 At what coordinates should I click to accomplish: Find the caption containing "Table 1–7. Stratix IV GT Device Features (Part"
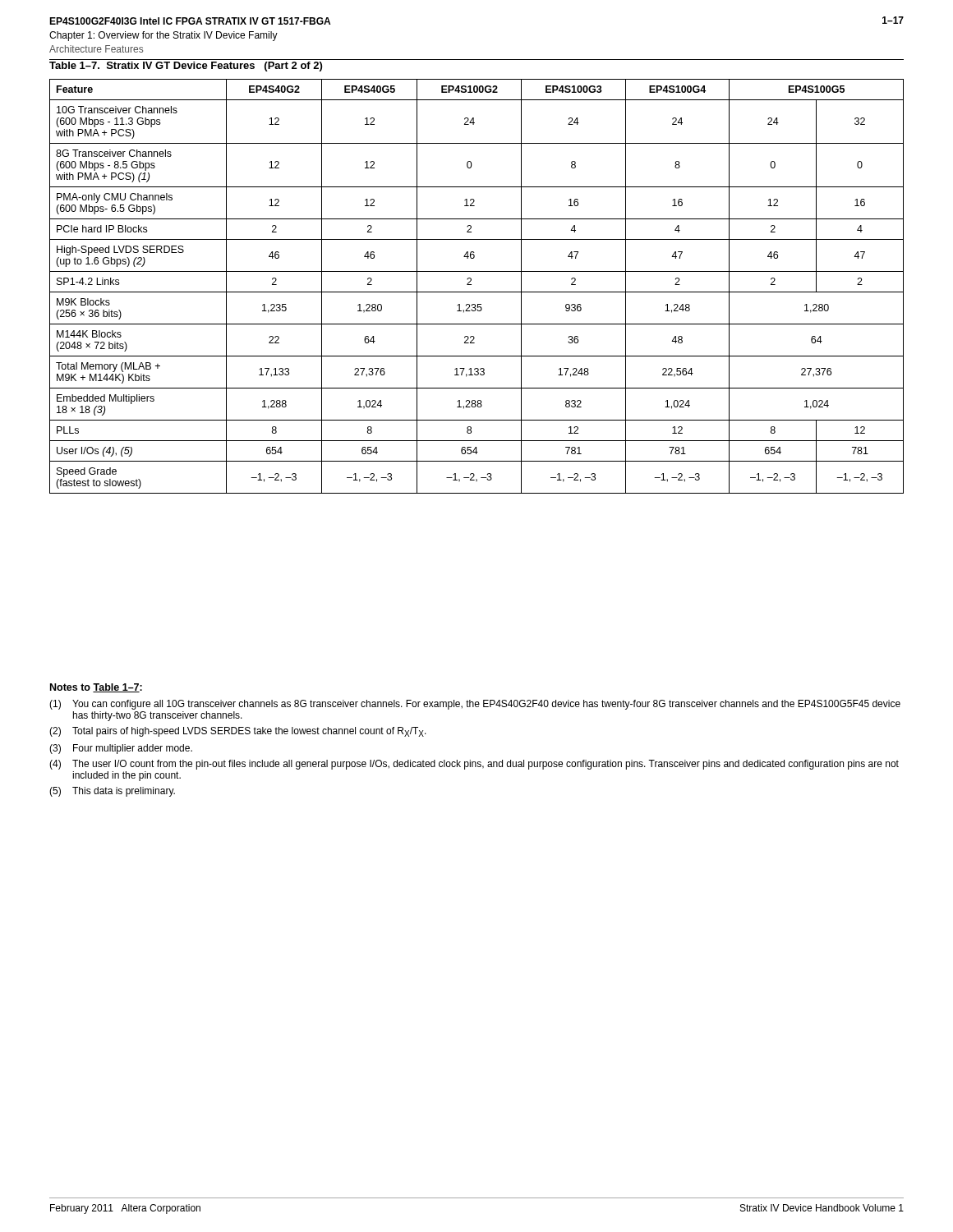pos(186,65)
